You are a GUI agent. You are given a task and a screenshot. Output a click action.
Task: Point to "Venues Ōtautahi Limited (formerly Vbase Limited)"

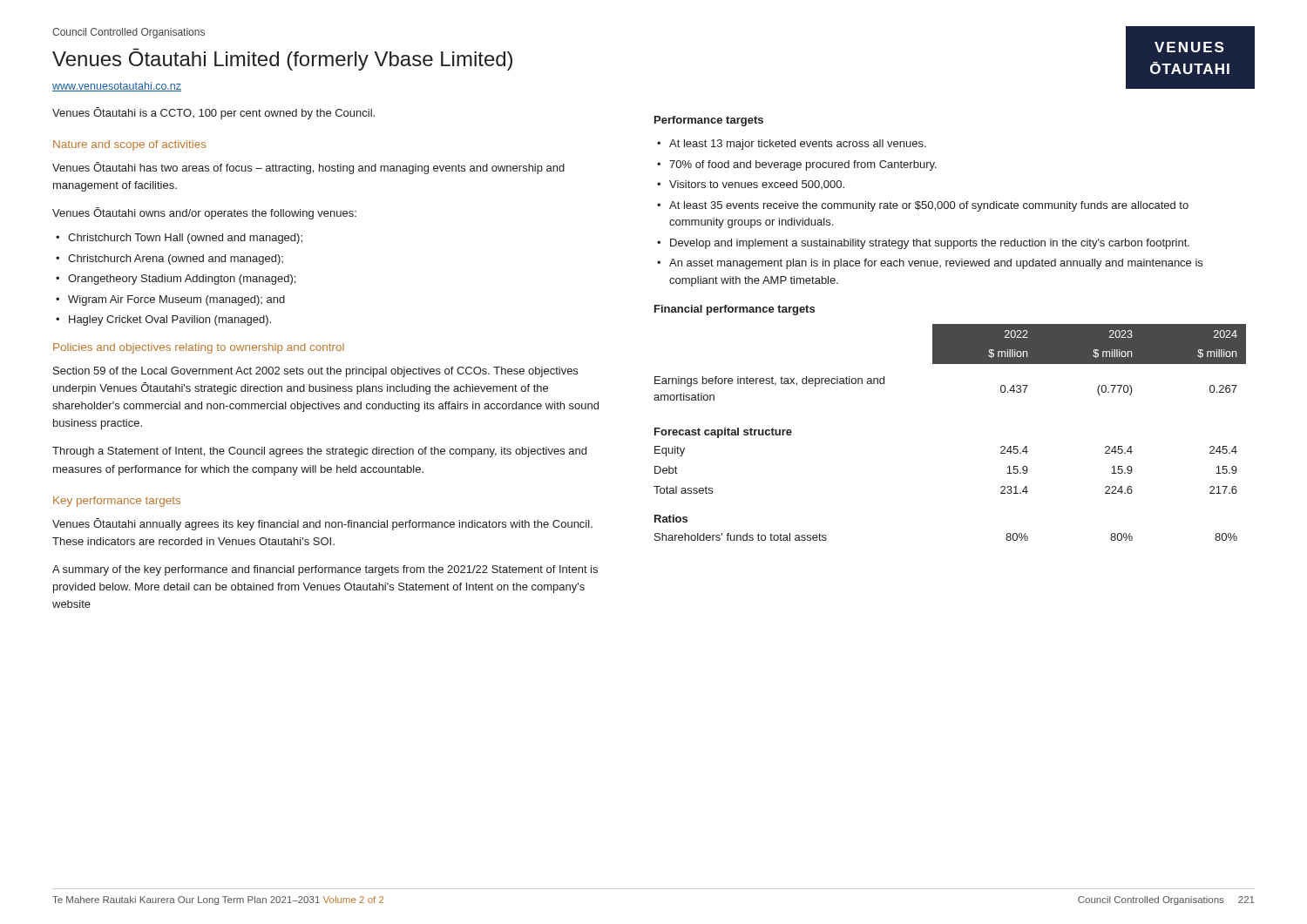pyautogui.click(x=283, y=59)
